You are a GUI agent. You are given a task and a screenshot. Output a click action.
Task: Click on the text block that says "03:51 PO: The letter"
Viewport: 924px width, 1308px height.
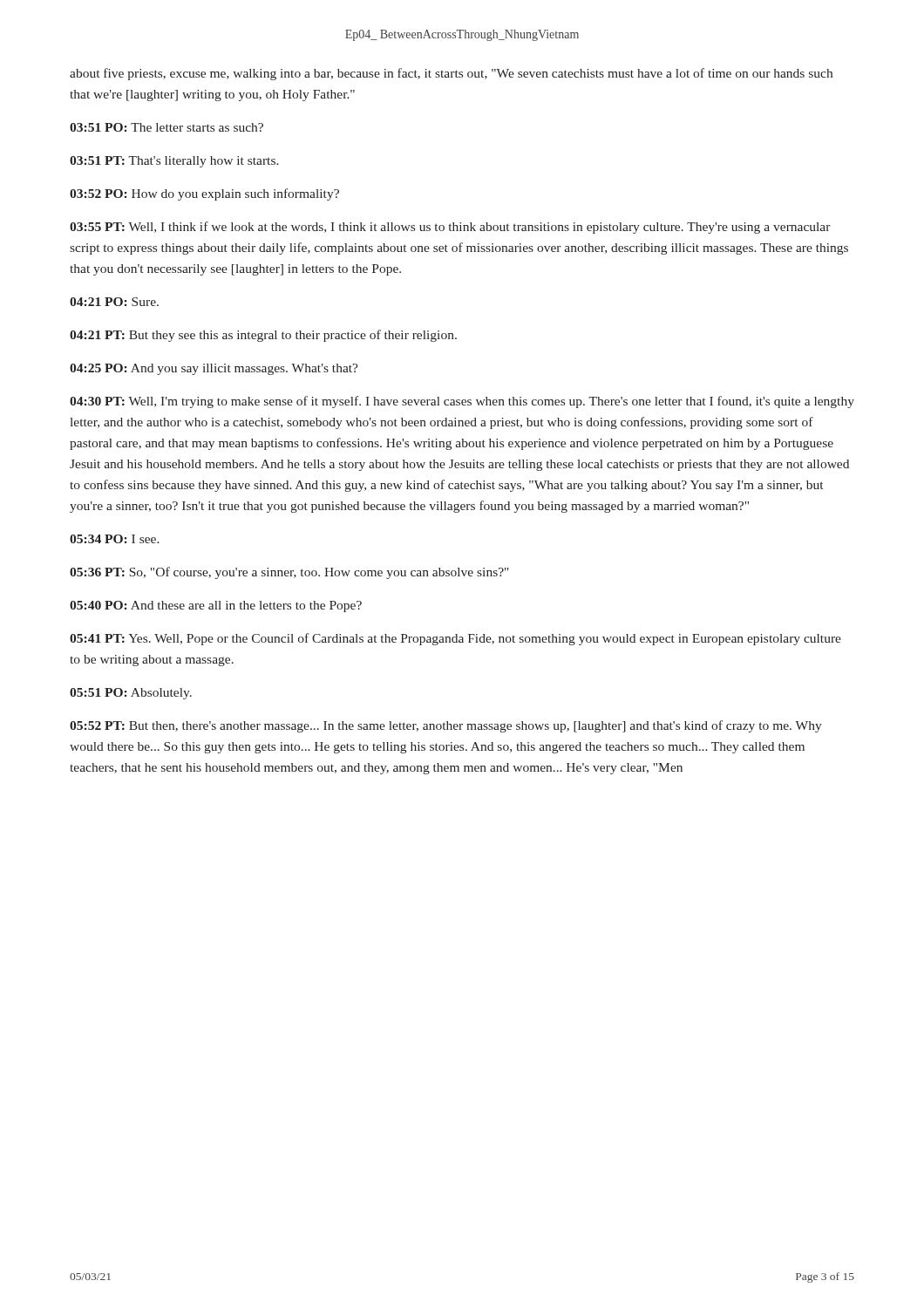coord(167,127)
